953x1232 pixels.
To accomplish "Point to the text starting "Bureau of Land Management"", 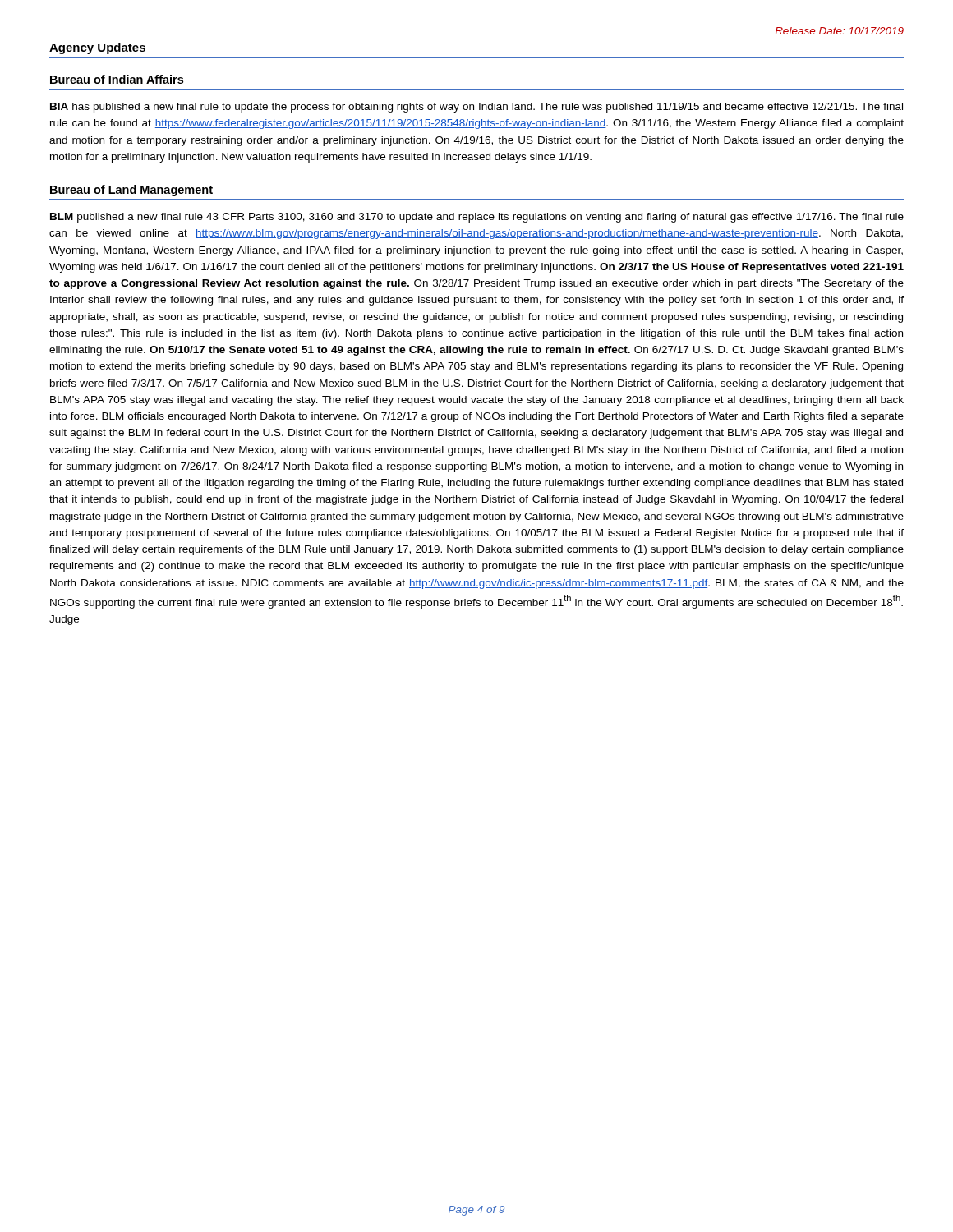I will 131,190.
